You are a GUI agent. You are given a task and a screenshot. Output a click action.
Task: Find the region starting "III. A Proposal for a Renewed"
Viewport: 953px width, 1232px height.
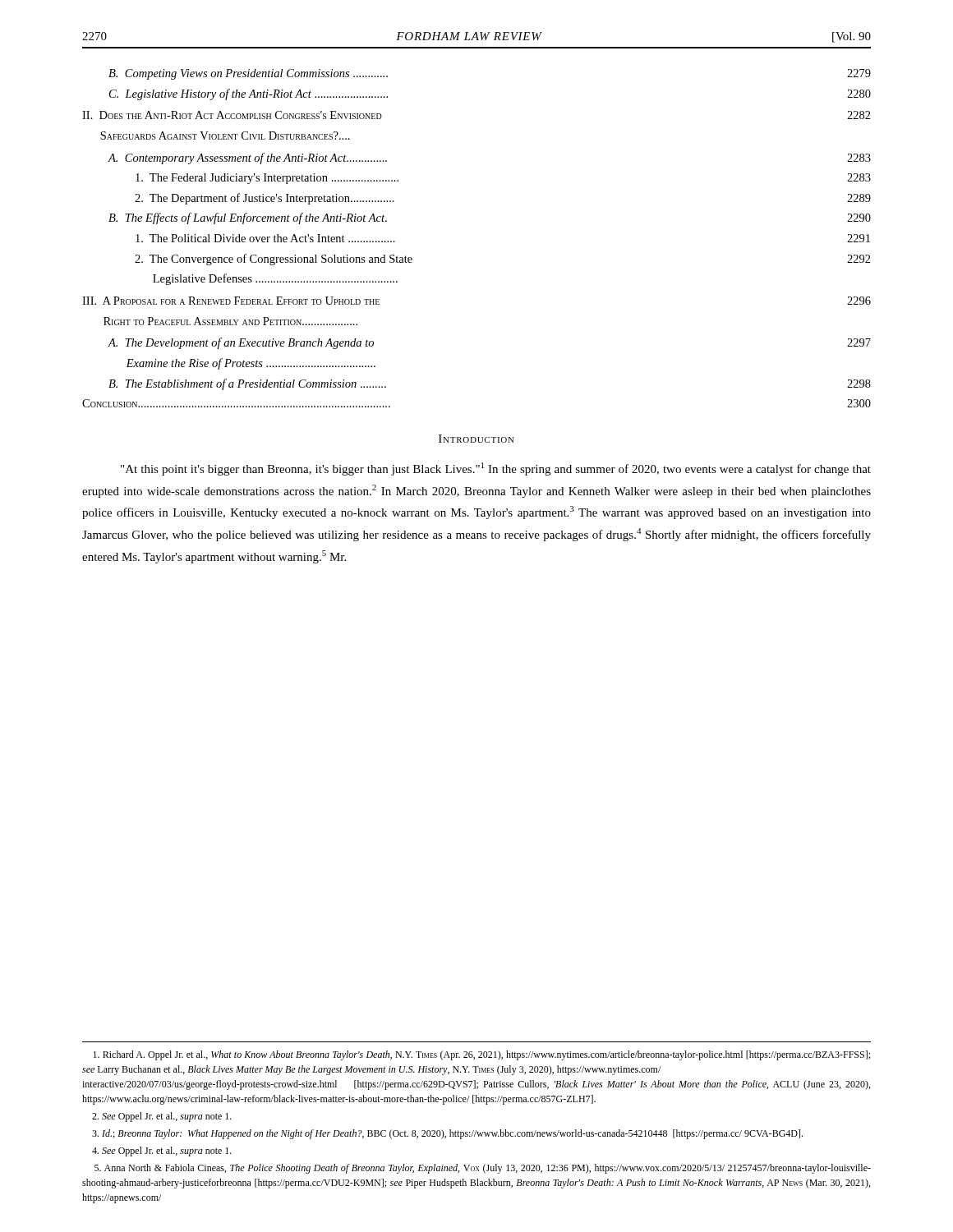228,299
